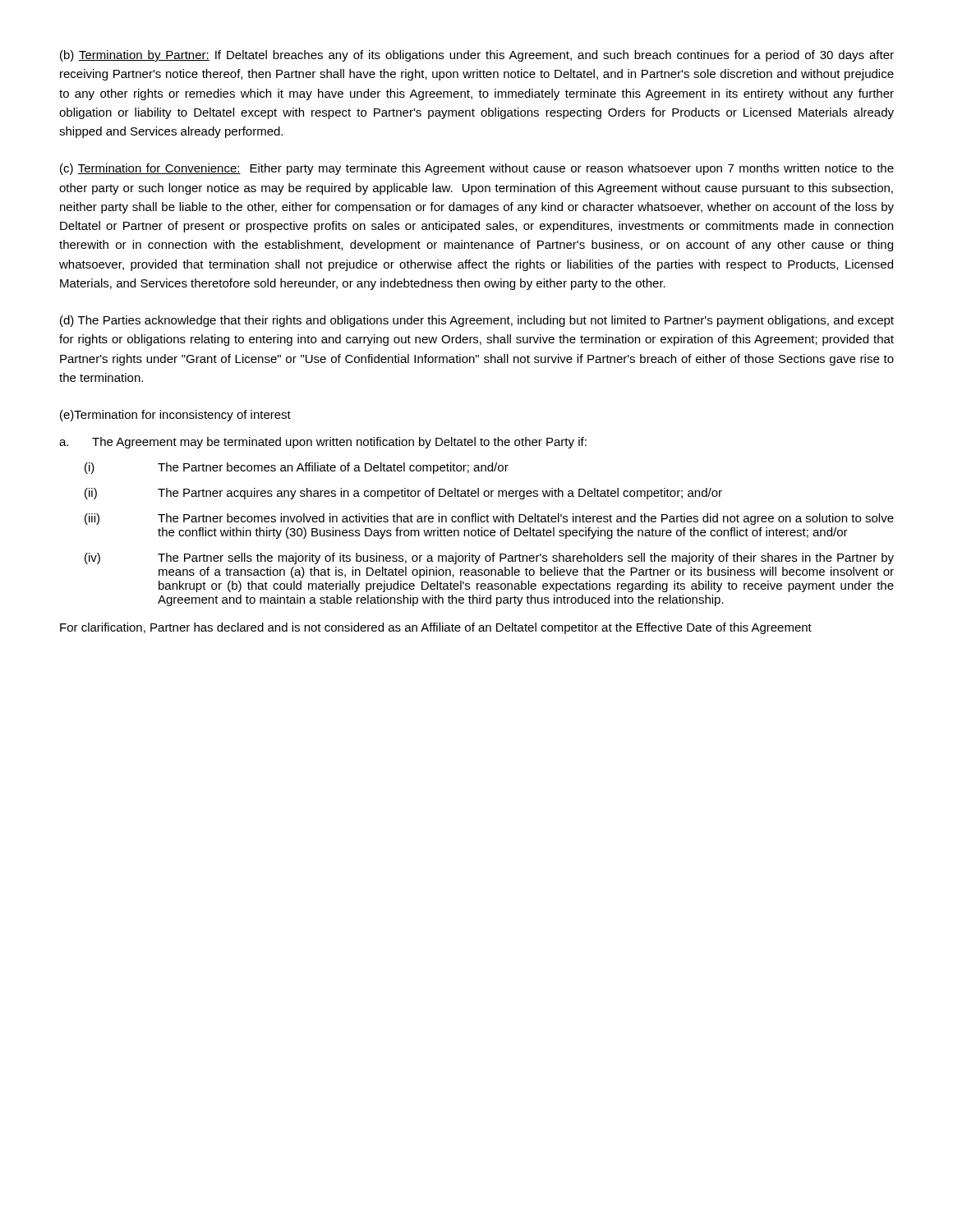Click on the passage starting "(ii) The Partner acquires any shares in"
Viewport: 953px width, 1232px height.
point(476,492)
